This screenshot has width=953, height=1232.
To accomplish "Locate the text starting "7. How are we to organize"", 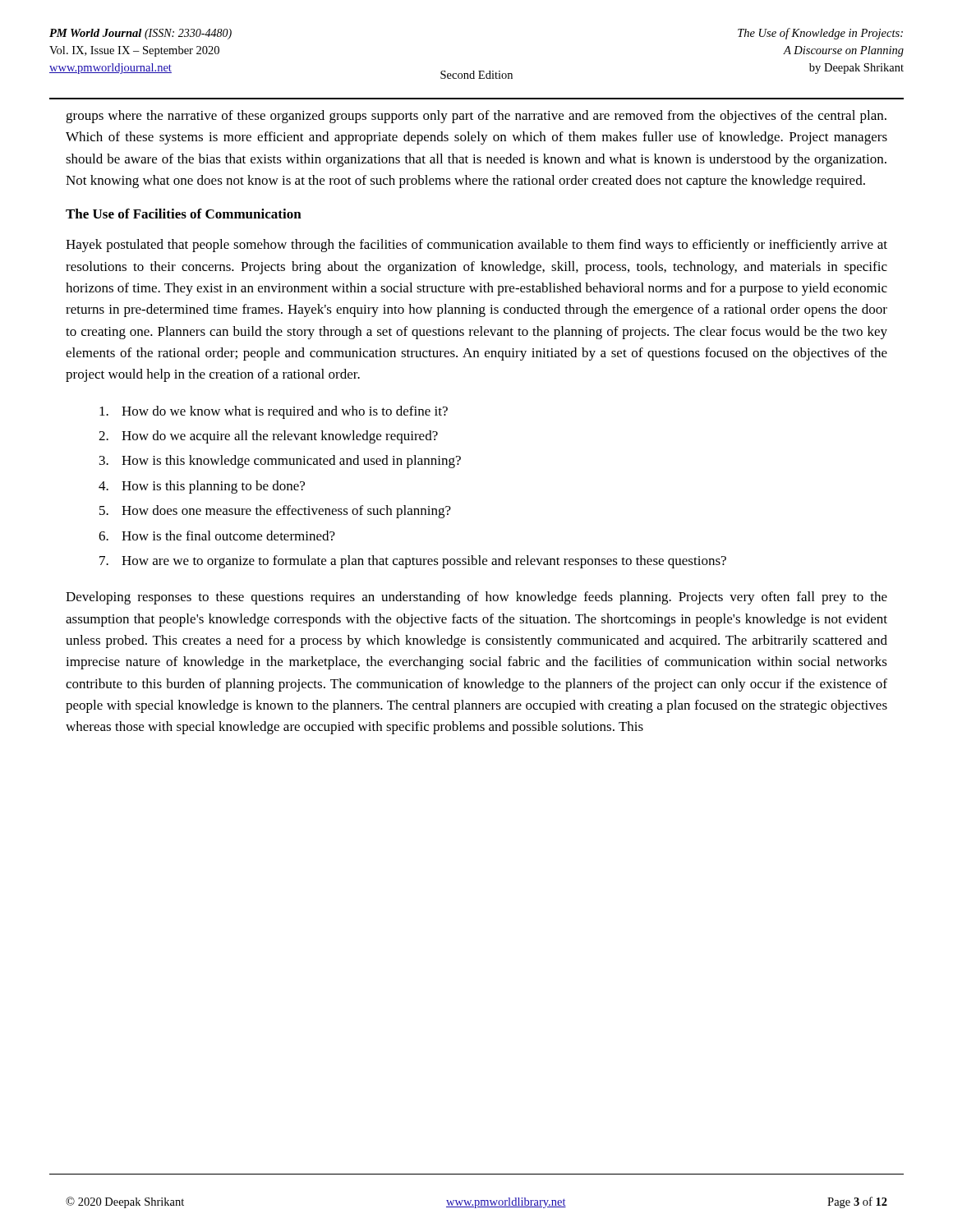I will [x=413, y=561].
